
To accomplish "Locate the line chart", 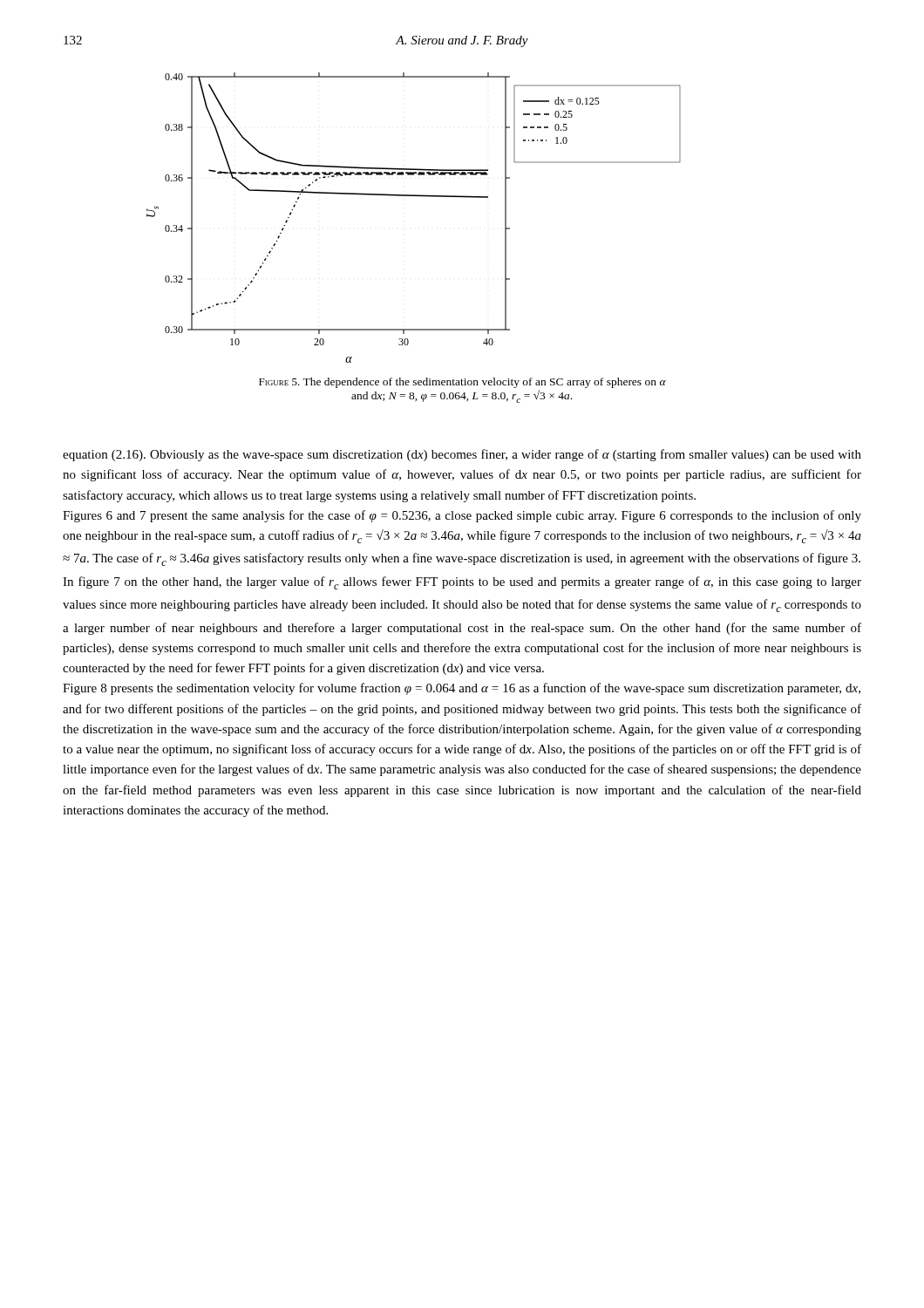I will [x=462, y=218].
